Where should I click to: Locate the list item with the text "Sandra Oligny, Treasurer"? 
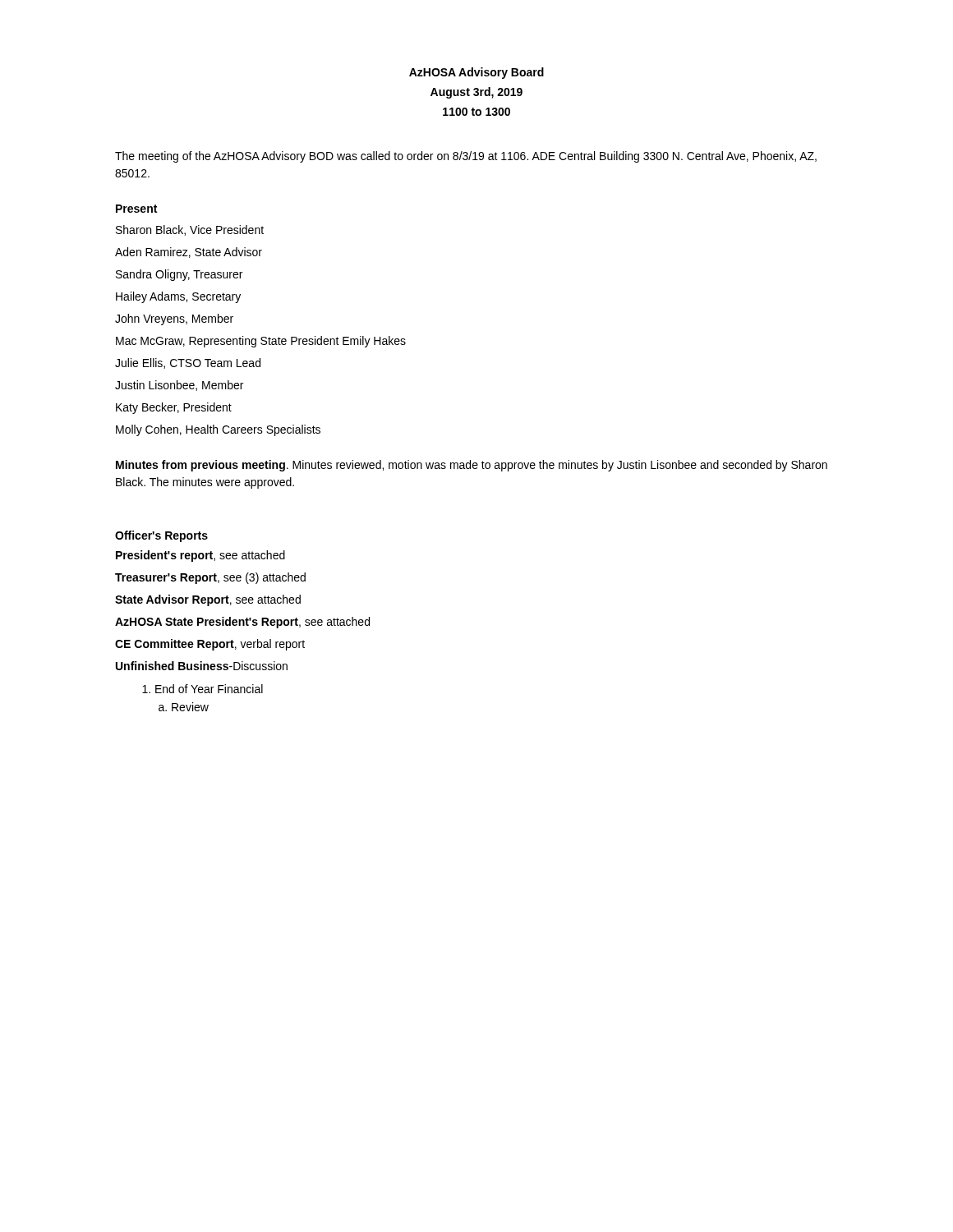click(179, 274)
